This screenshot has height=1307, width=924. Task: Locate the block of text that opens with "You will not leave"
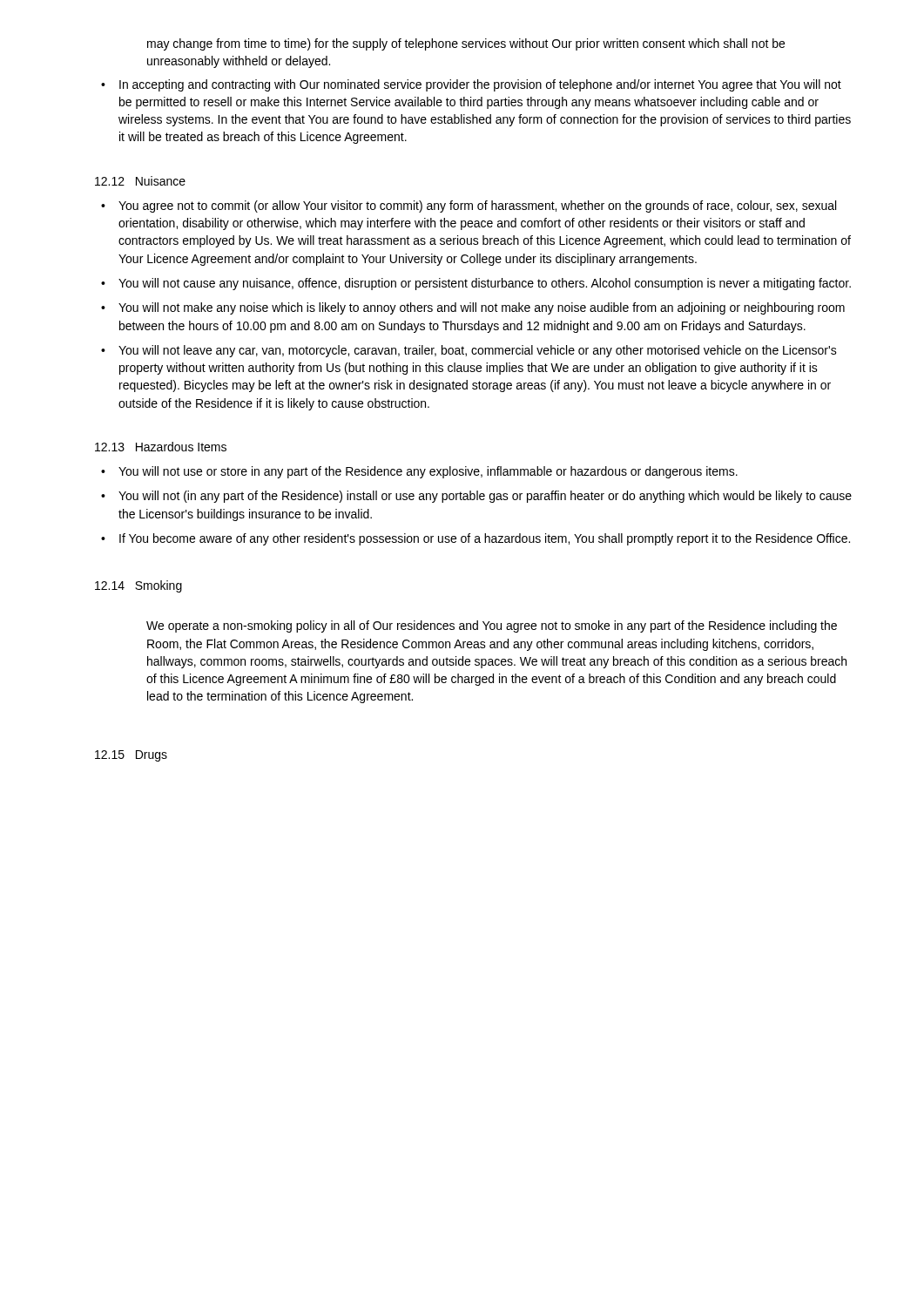click(x=478, y=377)
